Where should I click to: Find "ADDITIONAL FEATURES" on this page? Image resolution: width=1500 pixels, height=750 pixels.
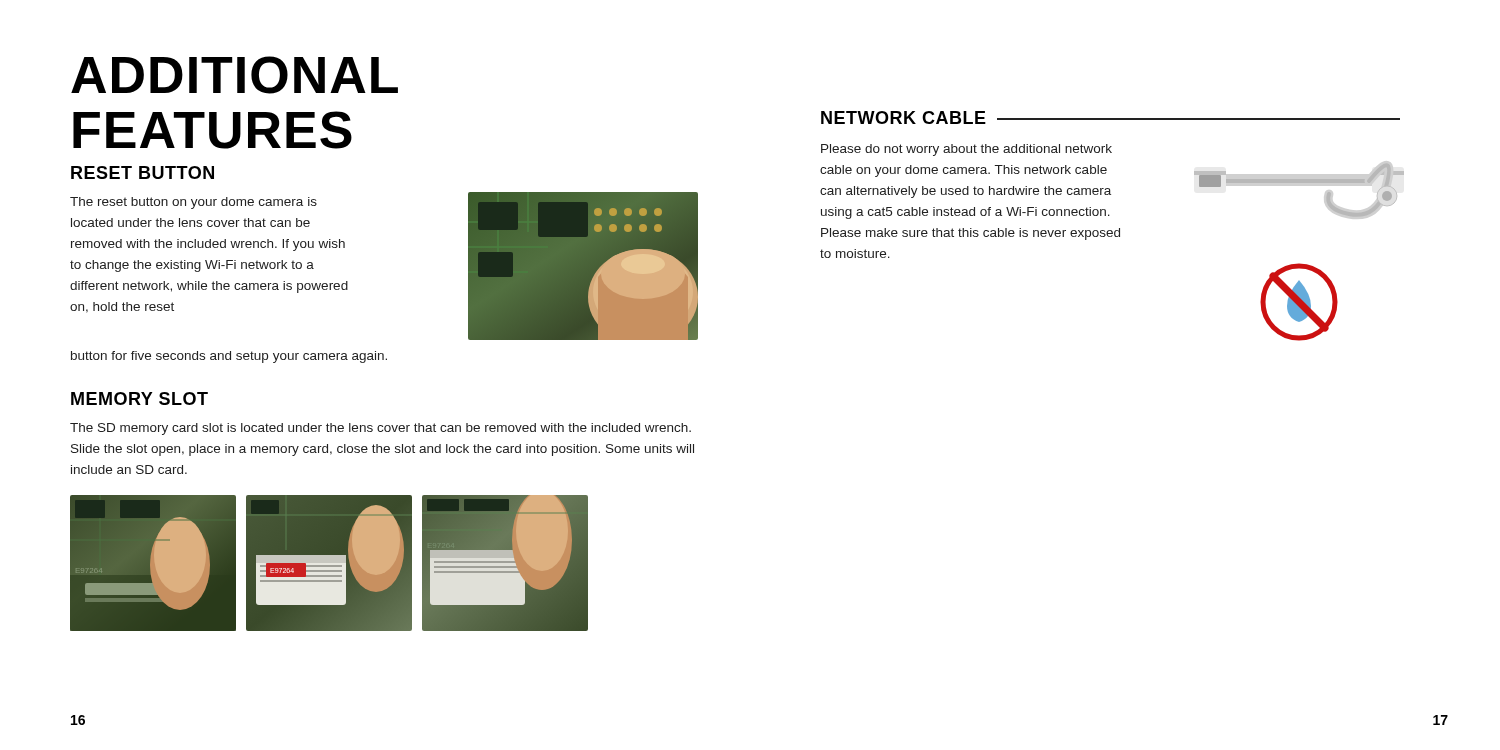pos(384,103)
